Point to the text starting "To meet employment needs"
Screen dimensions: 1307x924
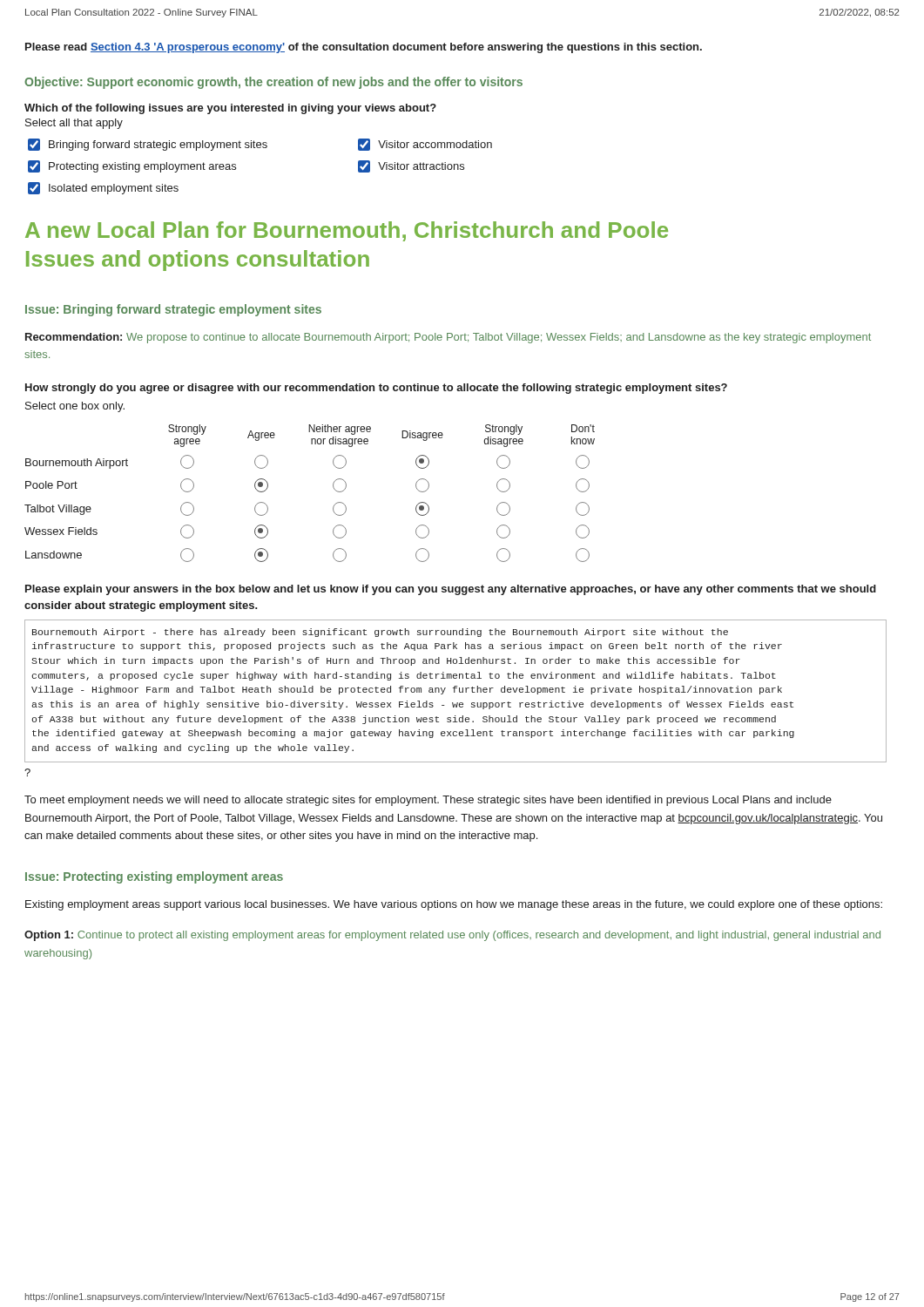(x=454, y=817)
